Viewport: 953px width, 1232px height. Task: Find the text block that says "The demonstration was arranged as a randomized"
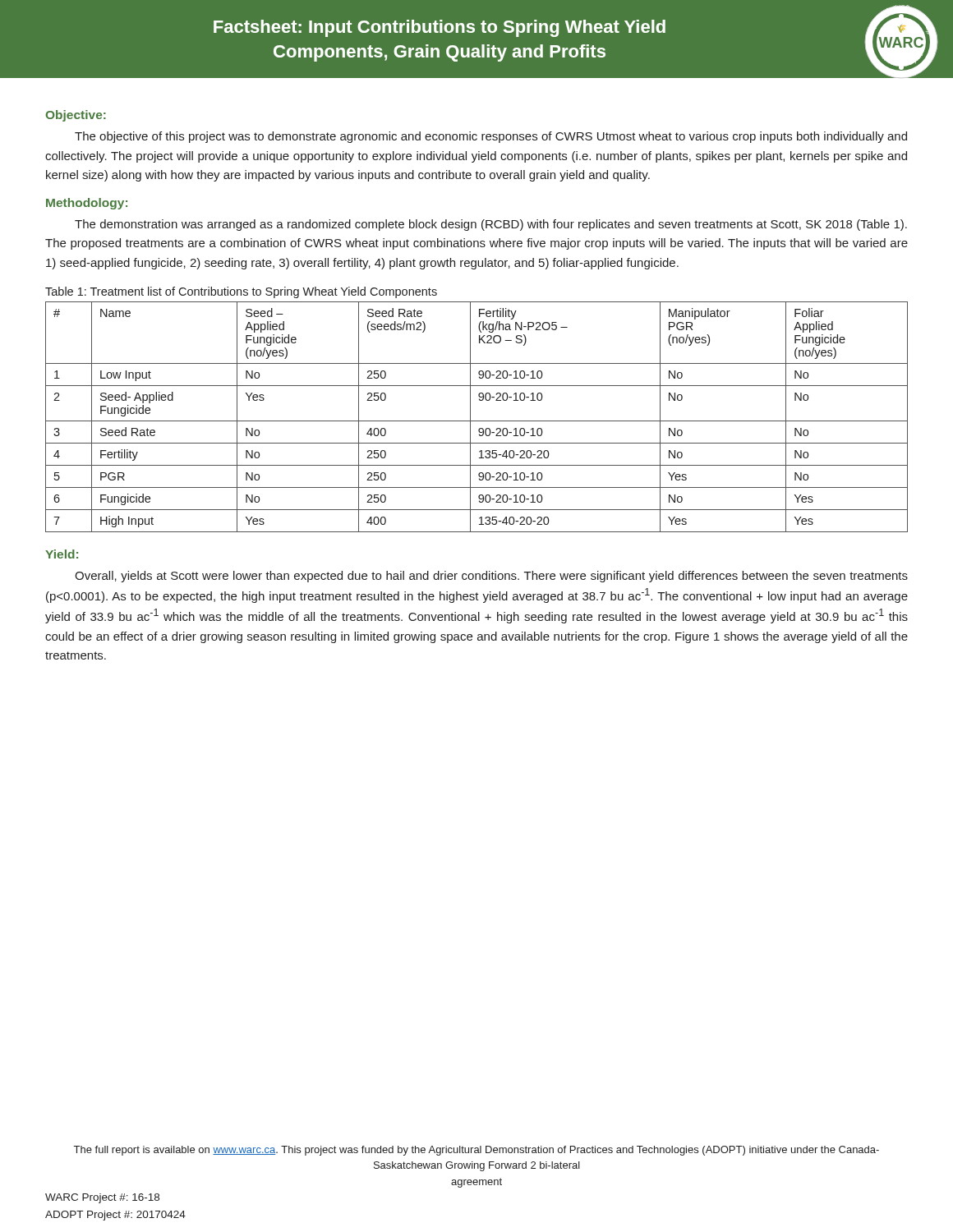(x=476, y=243)
